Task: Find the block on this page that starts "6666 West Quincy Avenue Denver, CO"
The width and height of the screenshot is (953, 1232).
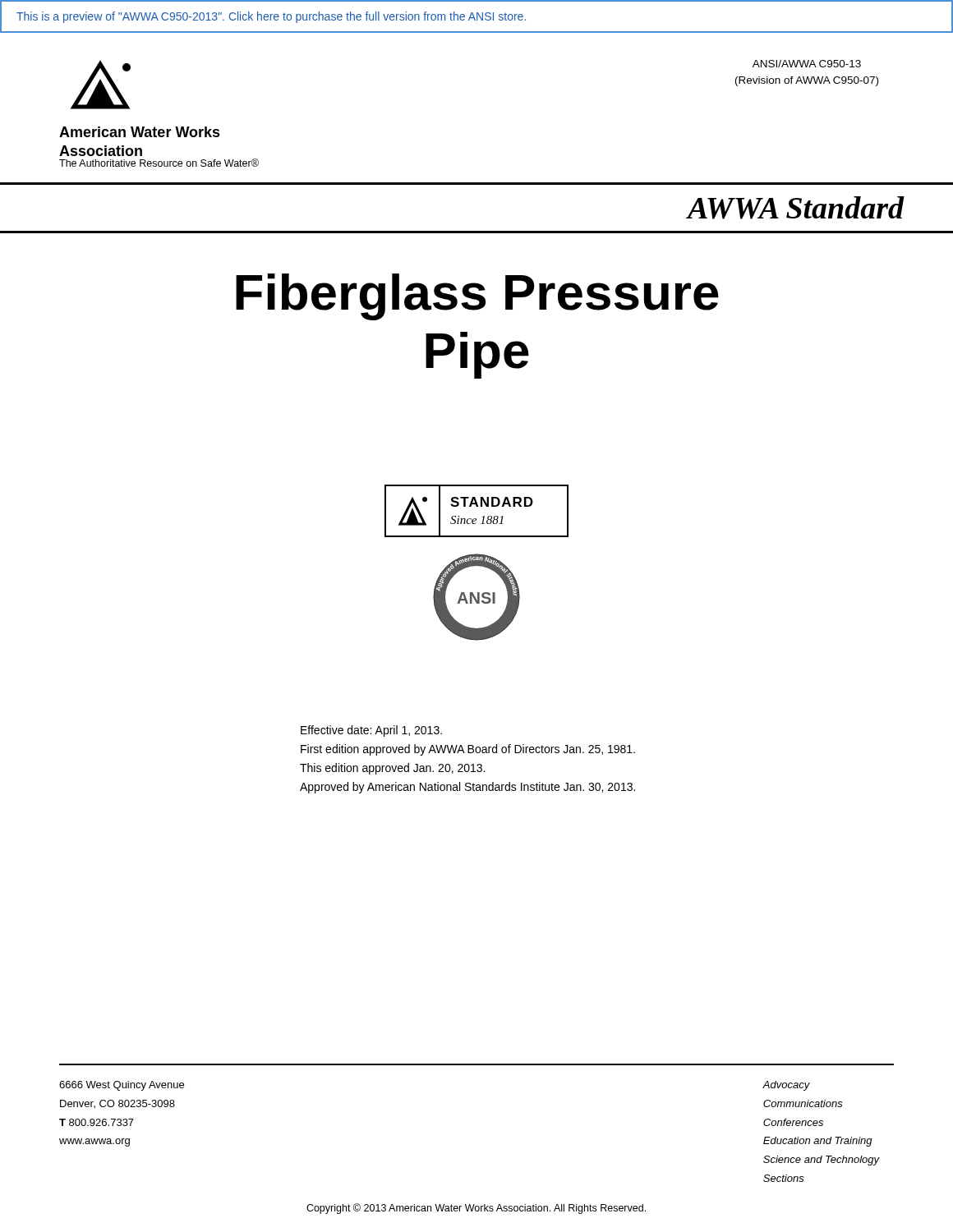Action: pos(122,1113)
